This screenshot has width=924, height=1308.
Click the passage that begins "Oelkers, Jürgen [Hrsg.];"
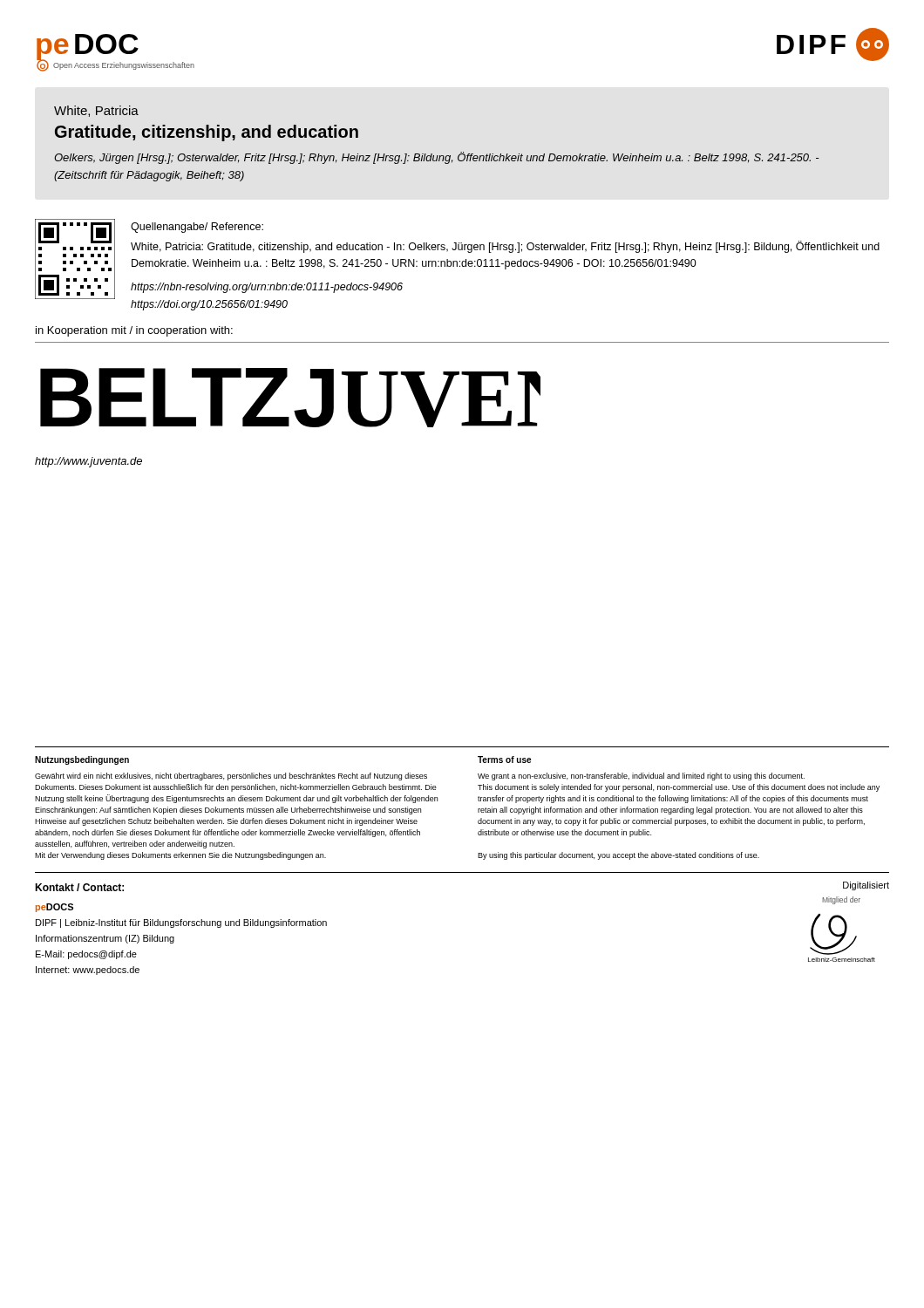(x=437, y=166)
